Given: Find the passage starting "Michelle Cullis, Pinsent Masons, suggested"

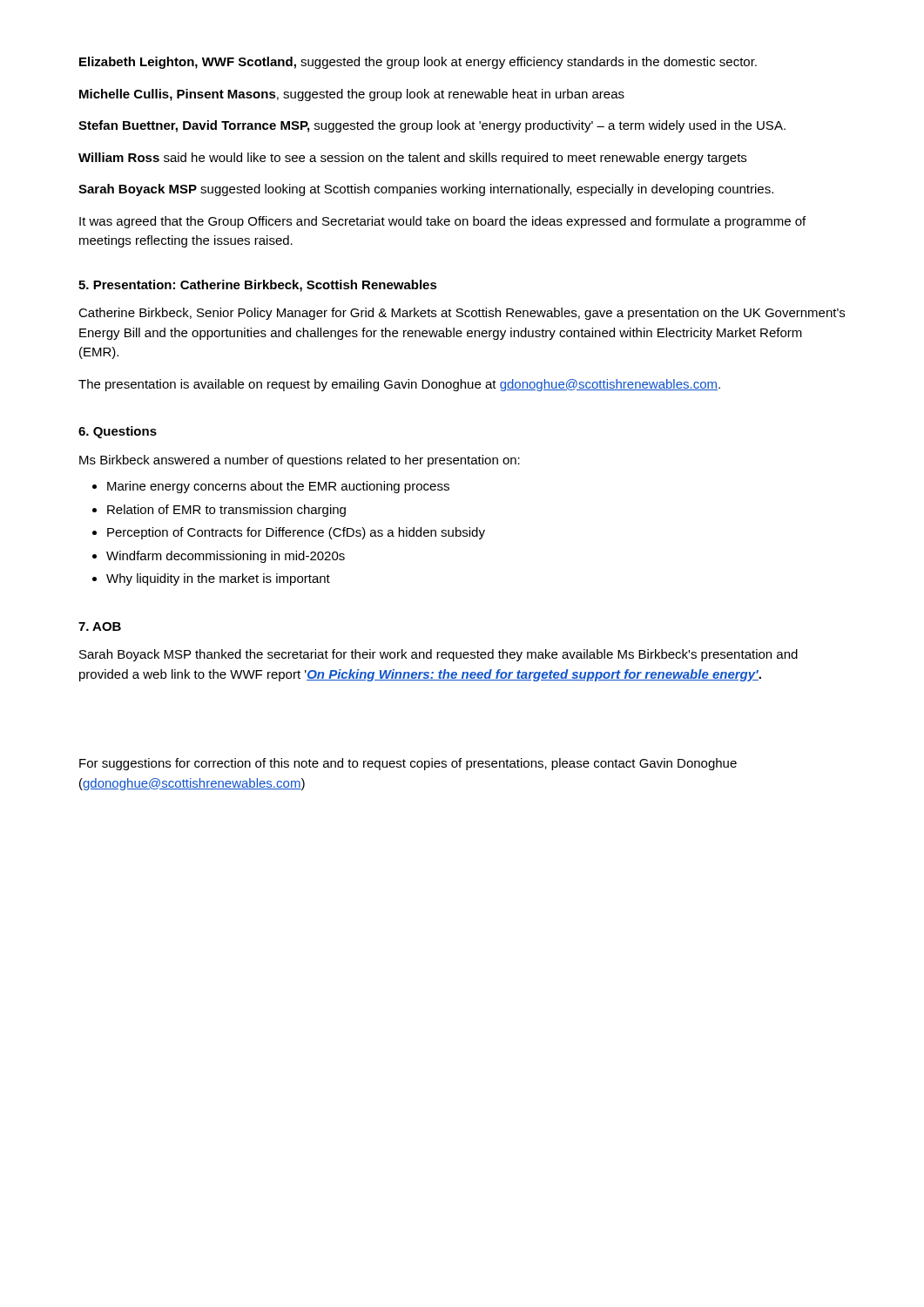Looking at the screenshot, I should tap(351, 93).
